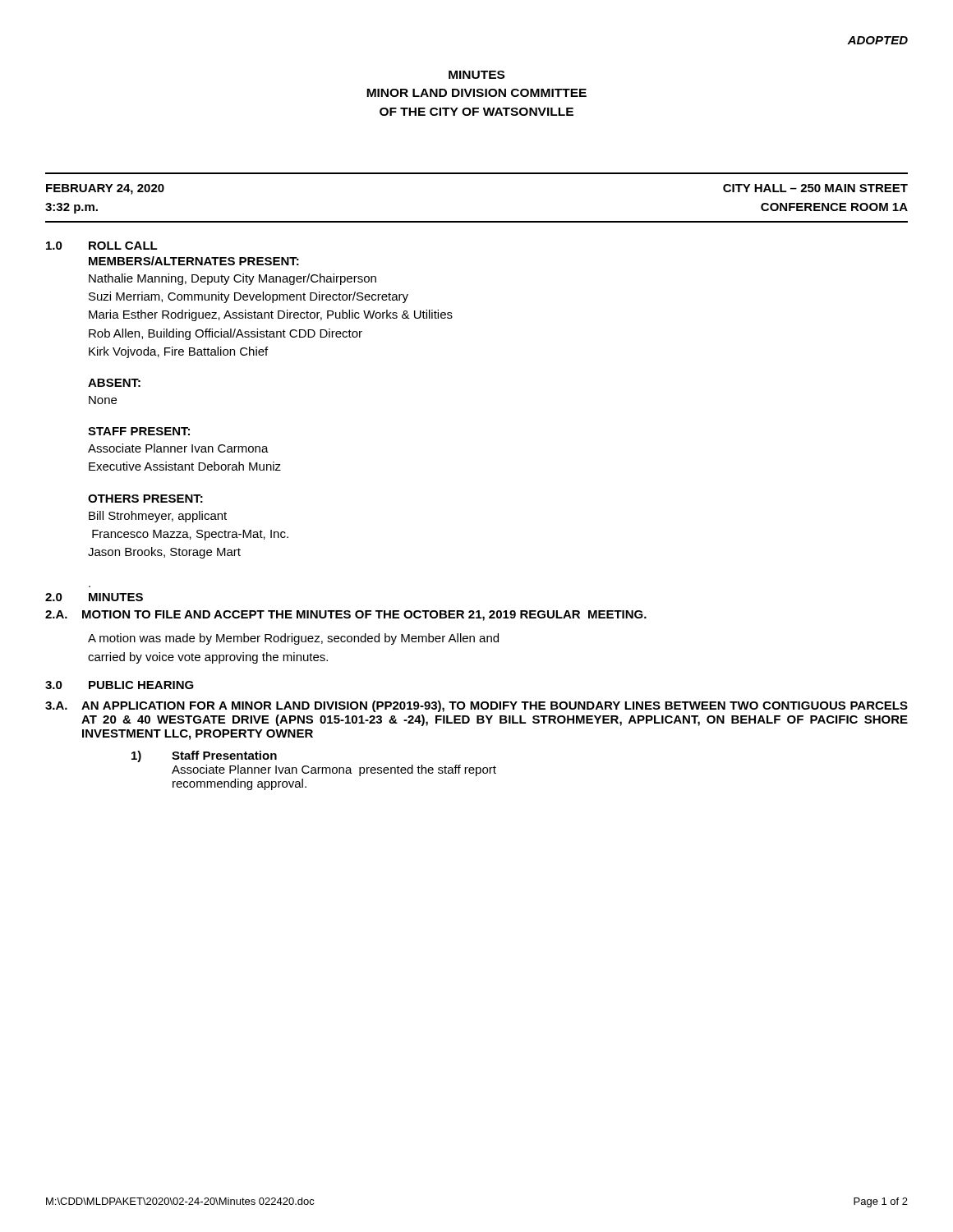This screenshot has height=1232, width=953.
Task: Locate the text "2.0 MINUTES"
Action: (94, 597)
